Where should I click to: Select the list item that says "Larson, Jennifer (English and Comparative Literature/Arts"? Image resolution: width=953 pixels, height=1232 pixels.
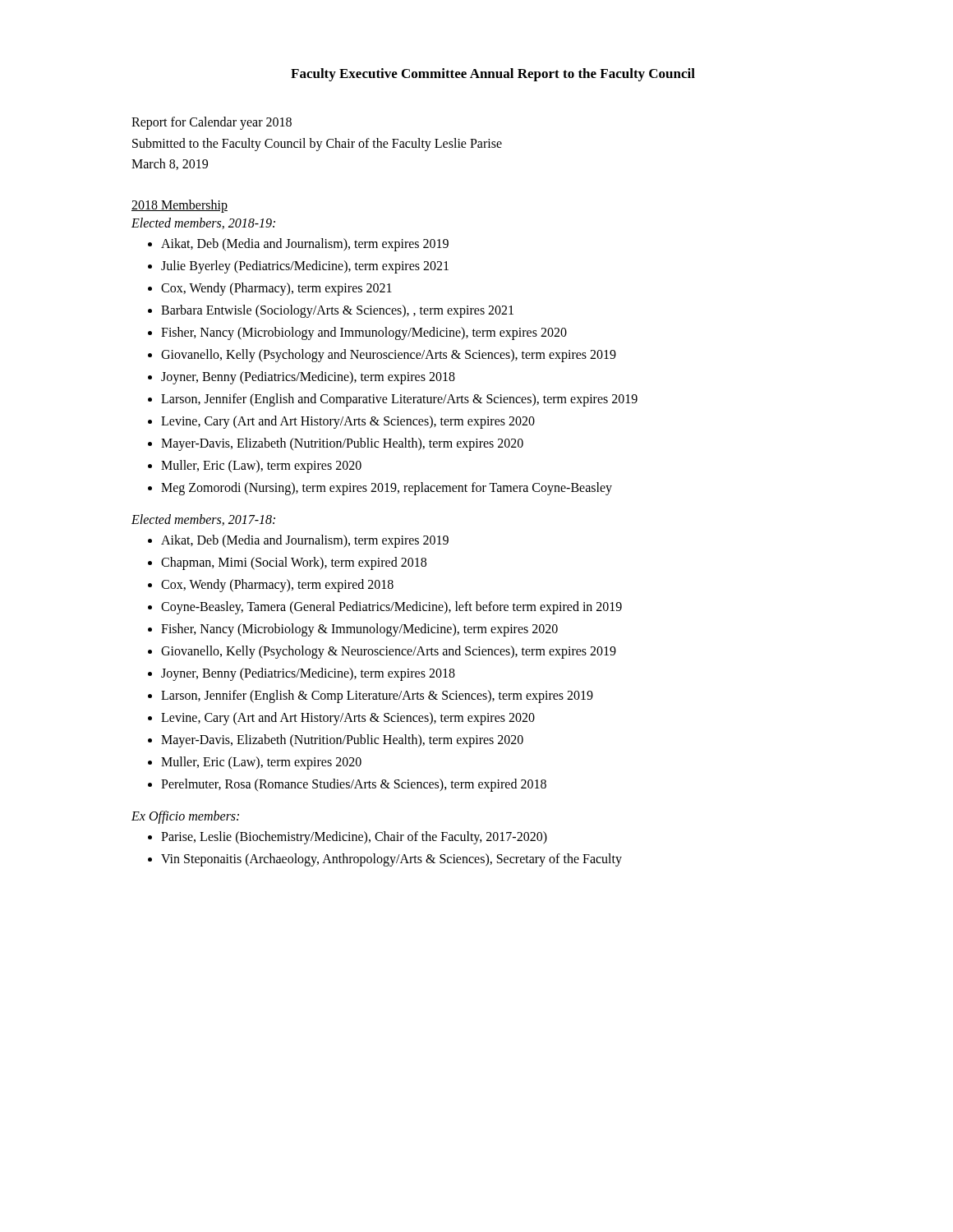point(399,399)
